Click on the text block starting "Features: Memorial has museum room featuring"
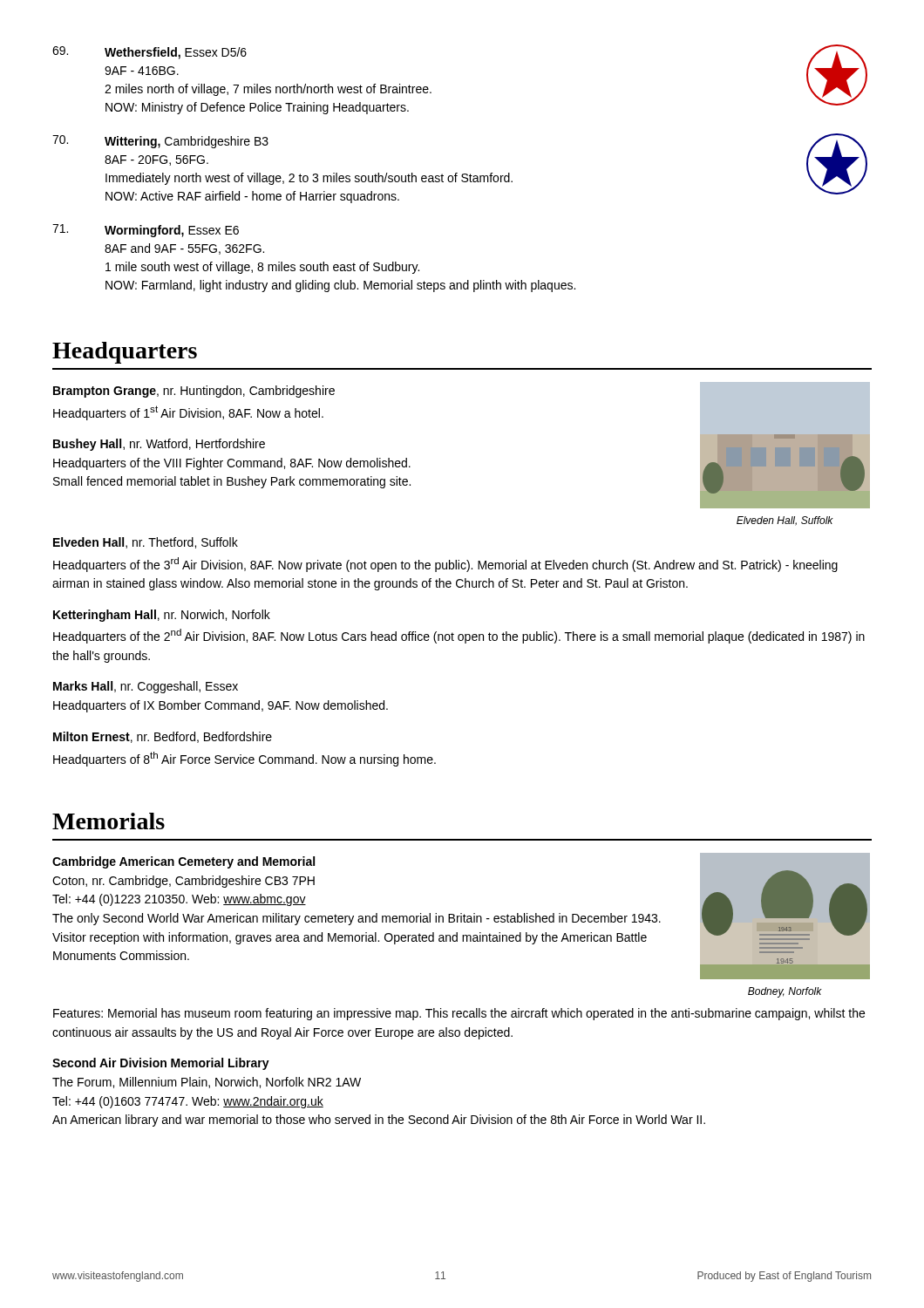This screenshot has width=924, height=1308. 459,1023
